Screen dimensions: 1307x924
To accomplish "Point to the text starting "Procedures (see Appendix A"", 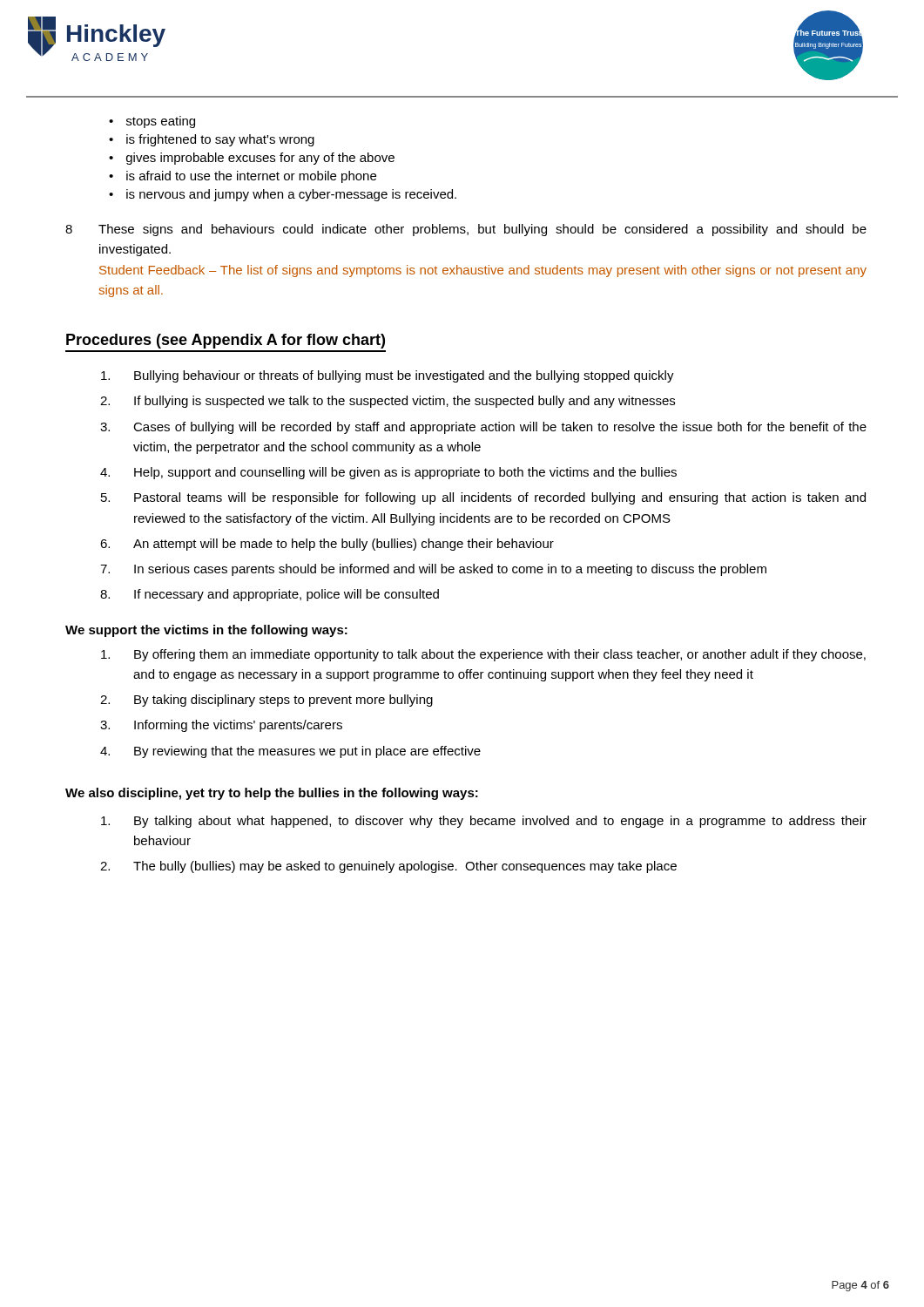I will pos(226,340).
